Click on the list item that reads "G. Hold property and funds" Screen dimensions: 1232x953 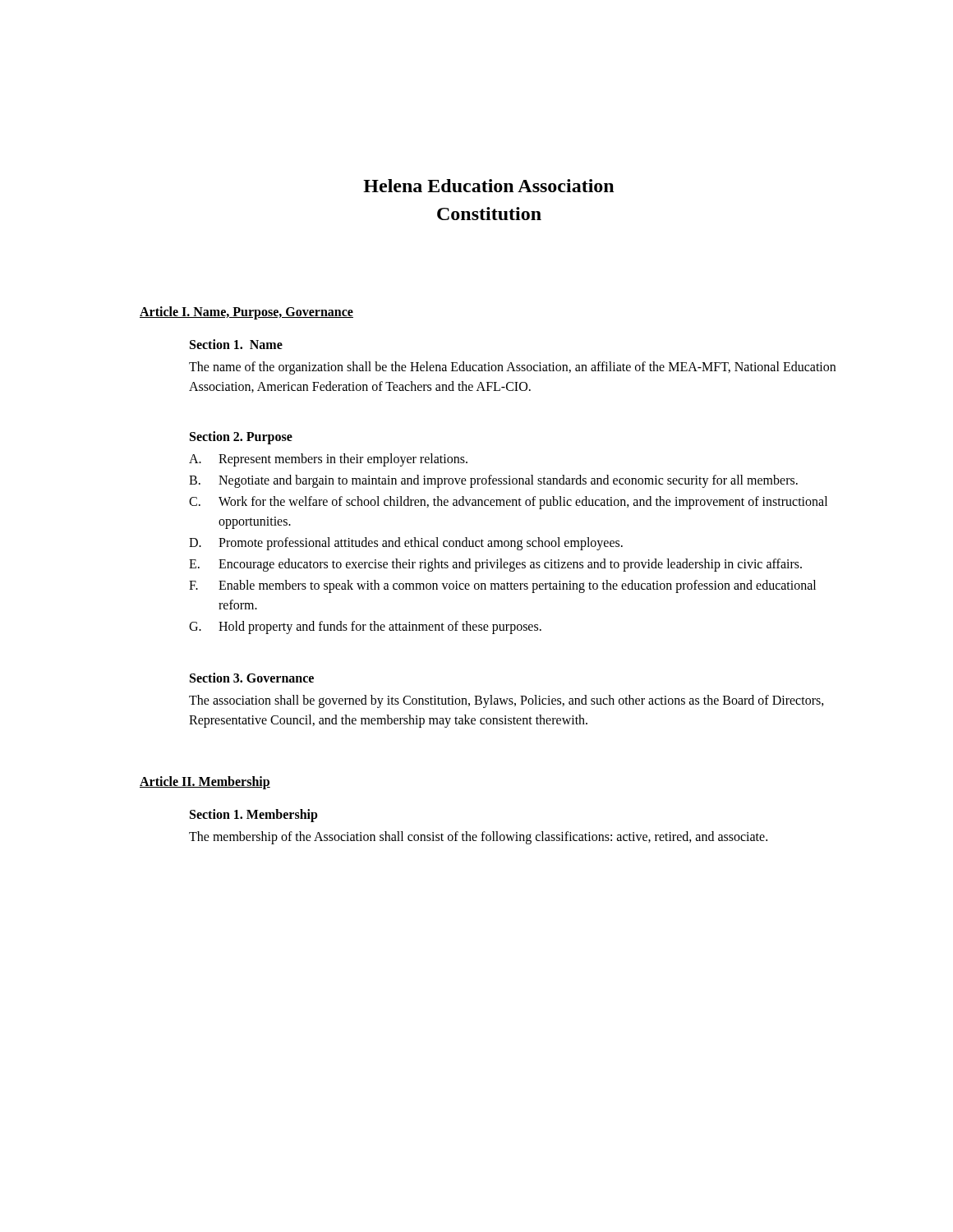pyautogui.click(x=513, y=627)
